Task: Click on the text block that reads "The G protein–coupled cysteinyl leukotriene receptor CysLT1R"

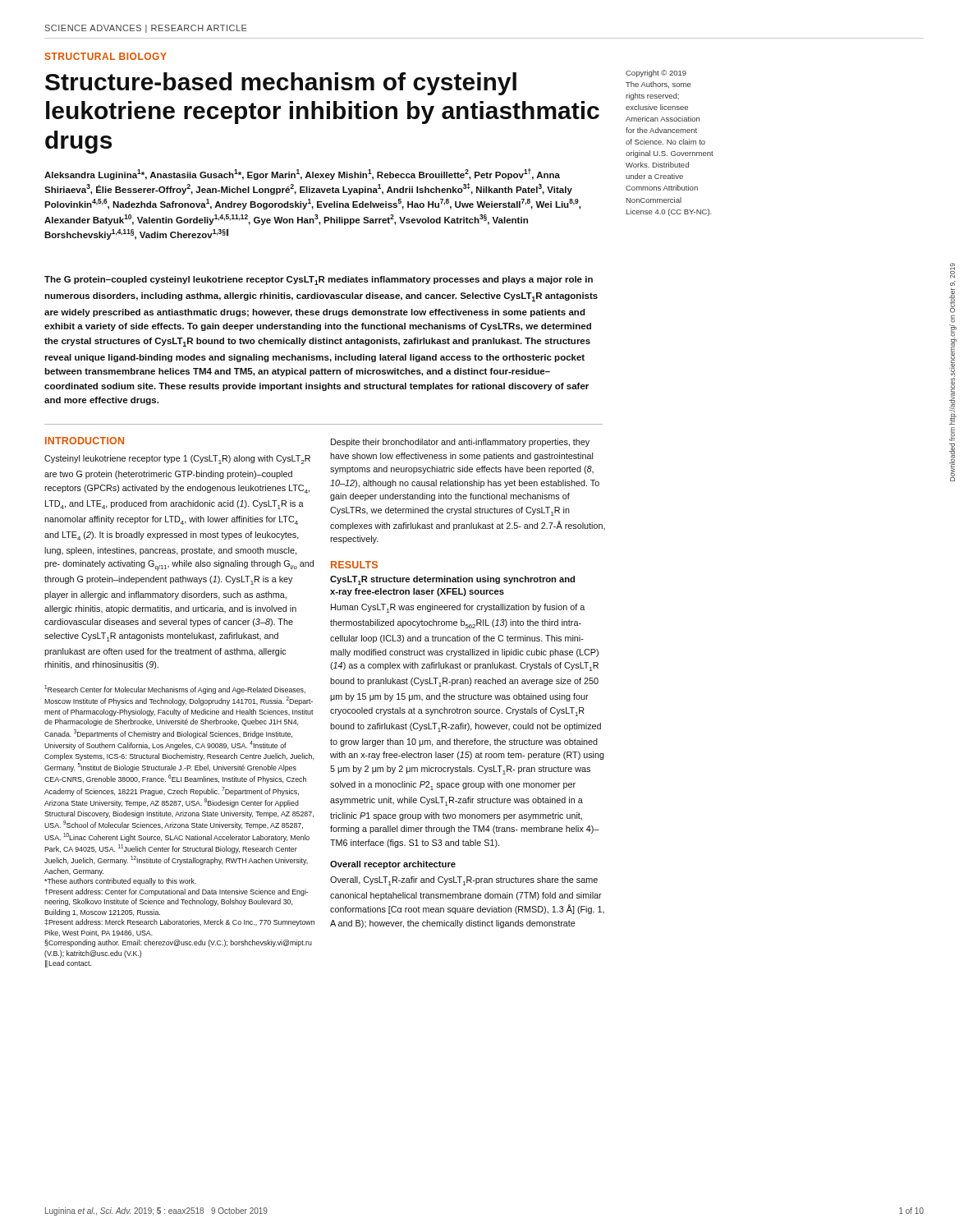Action: tap(321, 340)
